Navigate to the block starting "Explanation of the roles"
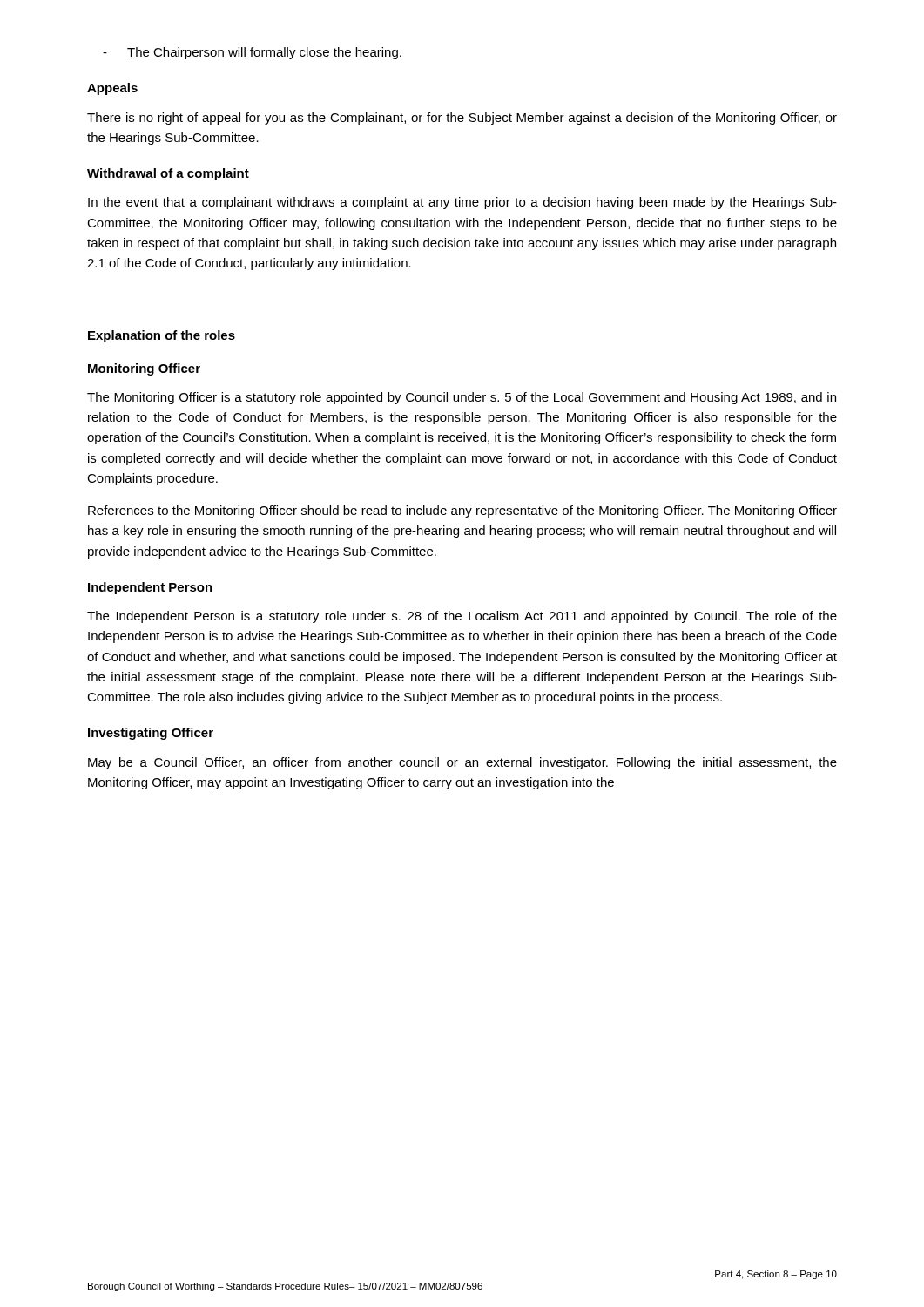This screenshot has height=1307, width=924. click(161, 335)
